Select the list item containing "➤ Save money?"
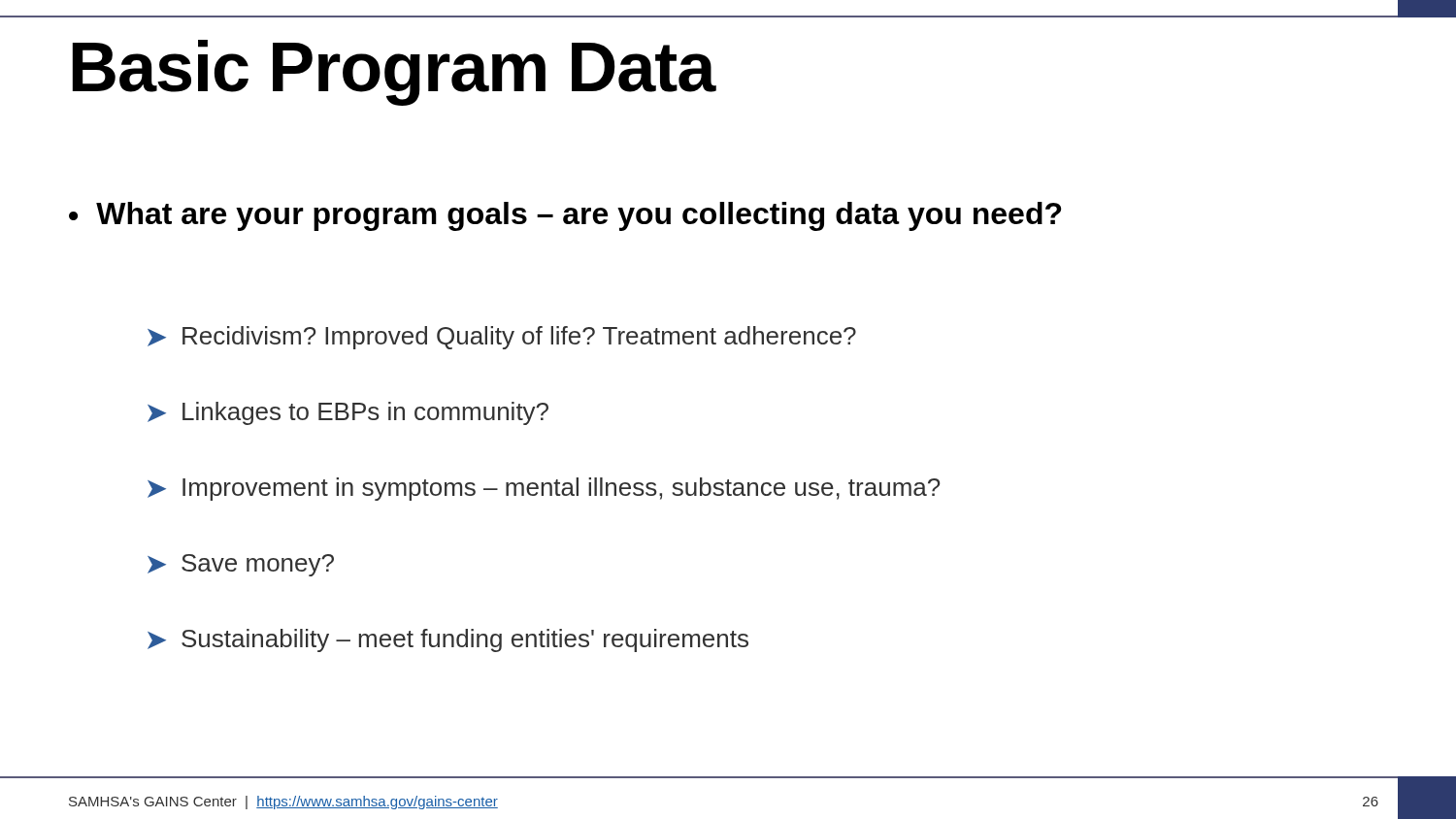The height and width of the screenshot is (819, 1456). (x=240, y=564)
